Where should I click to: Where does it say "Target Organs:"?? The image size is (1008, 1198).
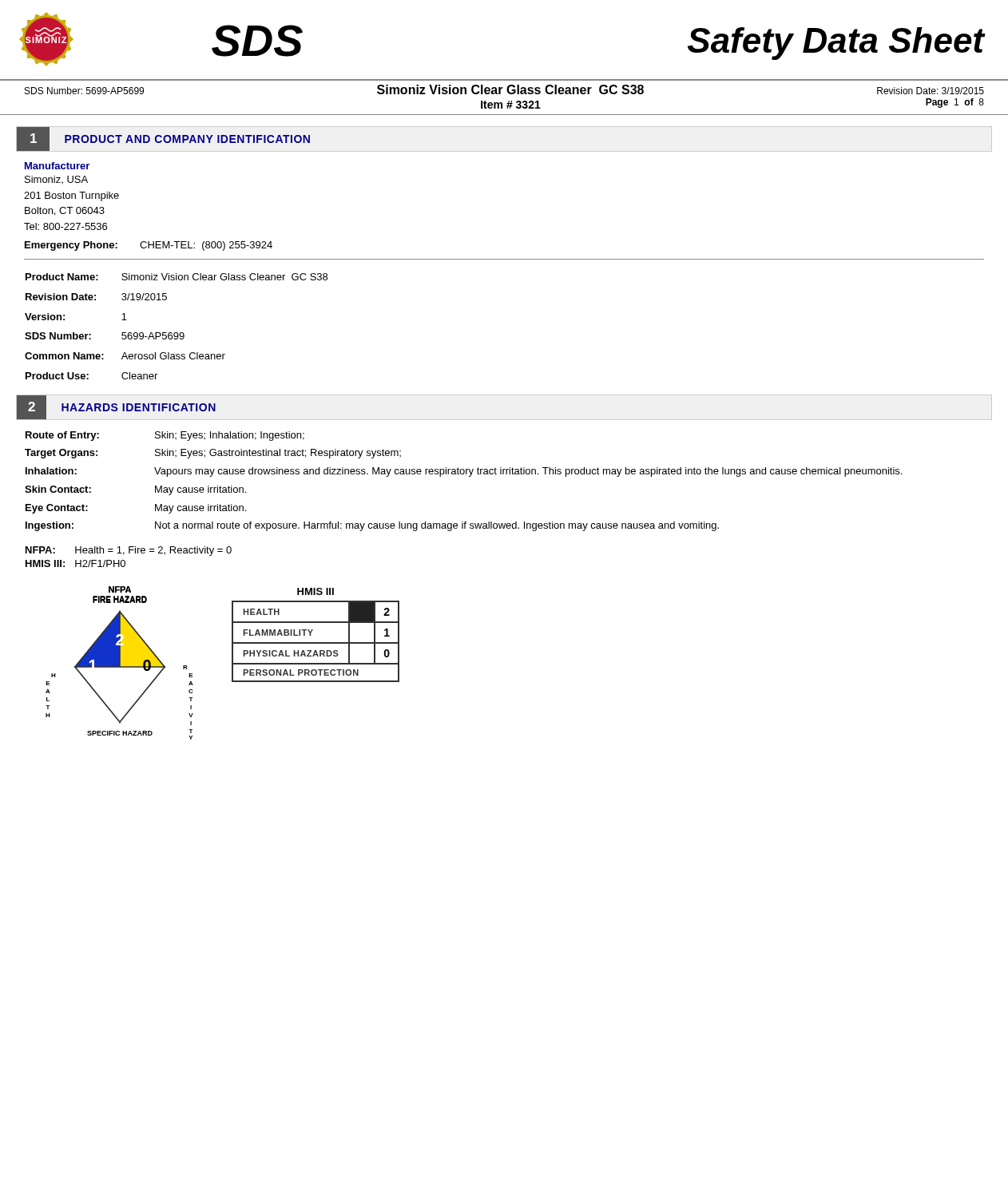click(x=62, y=453)
